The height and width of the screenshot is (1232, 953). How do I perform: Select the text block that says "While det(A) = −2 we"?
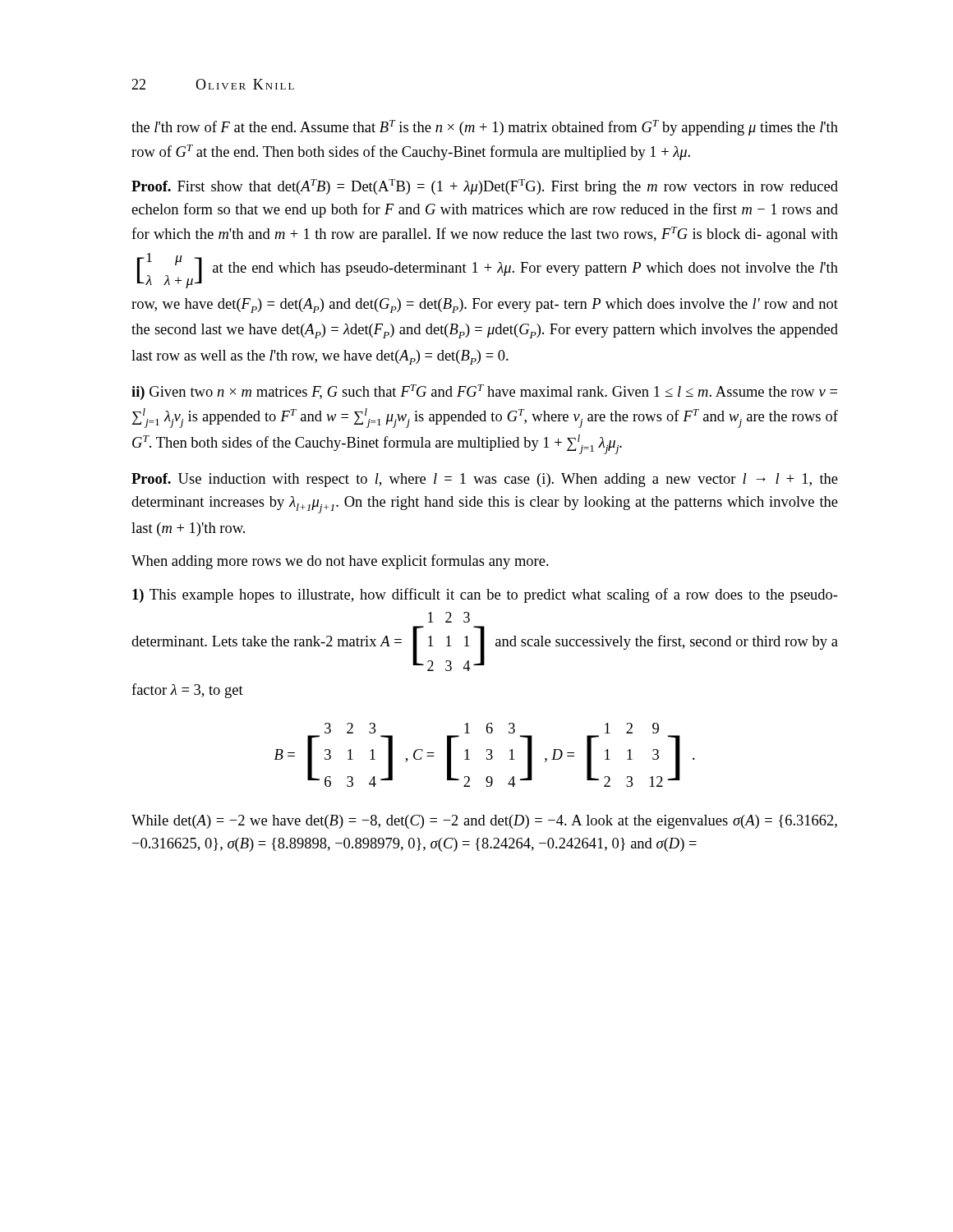[x=485, y=832]
